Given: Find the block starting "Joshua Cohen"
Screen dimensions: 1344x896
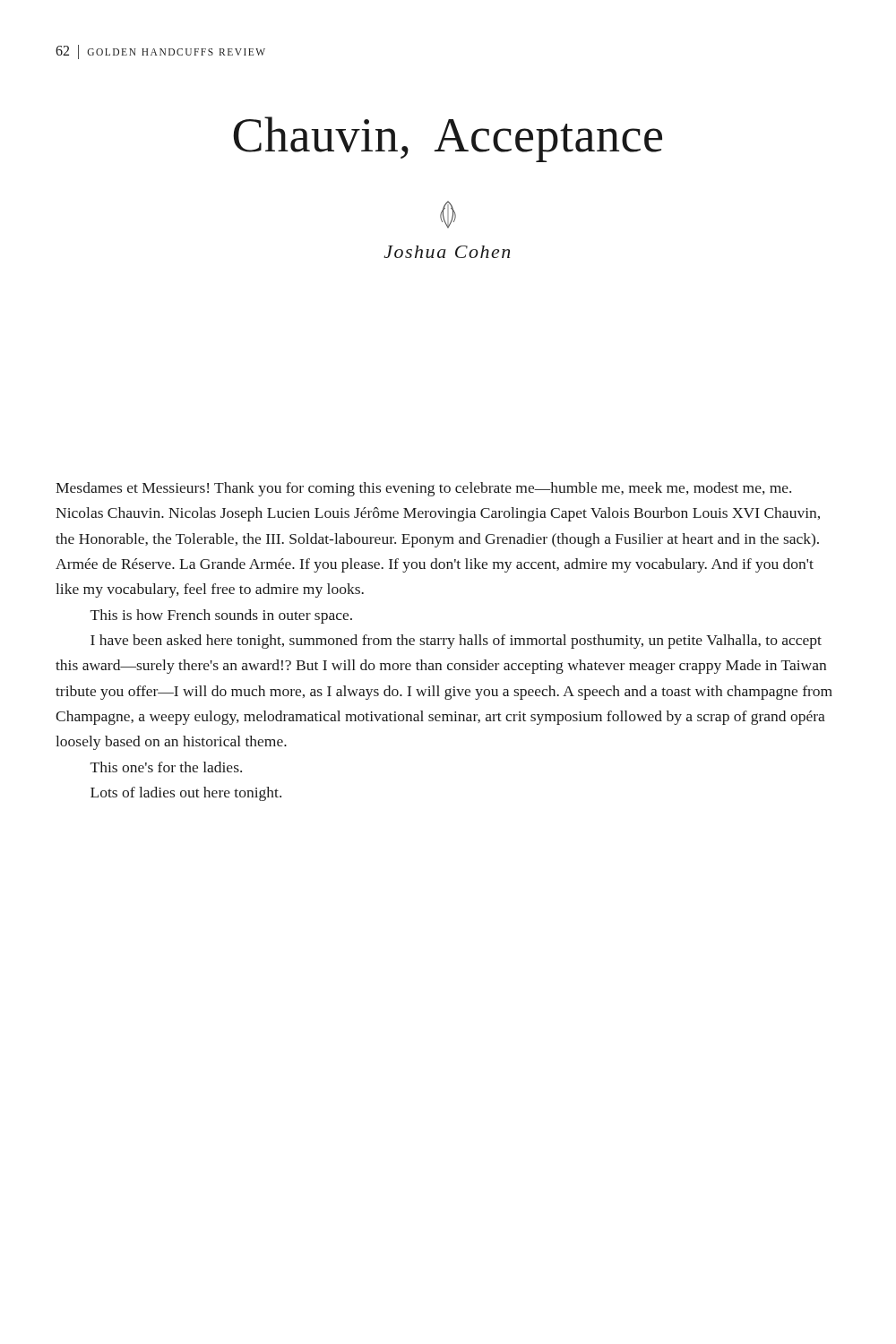Looking at the screenshot, I should (x=448, y=251).
